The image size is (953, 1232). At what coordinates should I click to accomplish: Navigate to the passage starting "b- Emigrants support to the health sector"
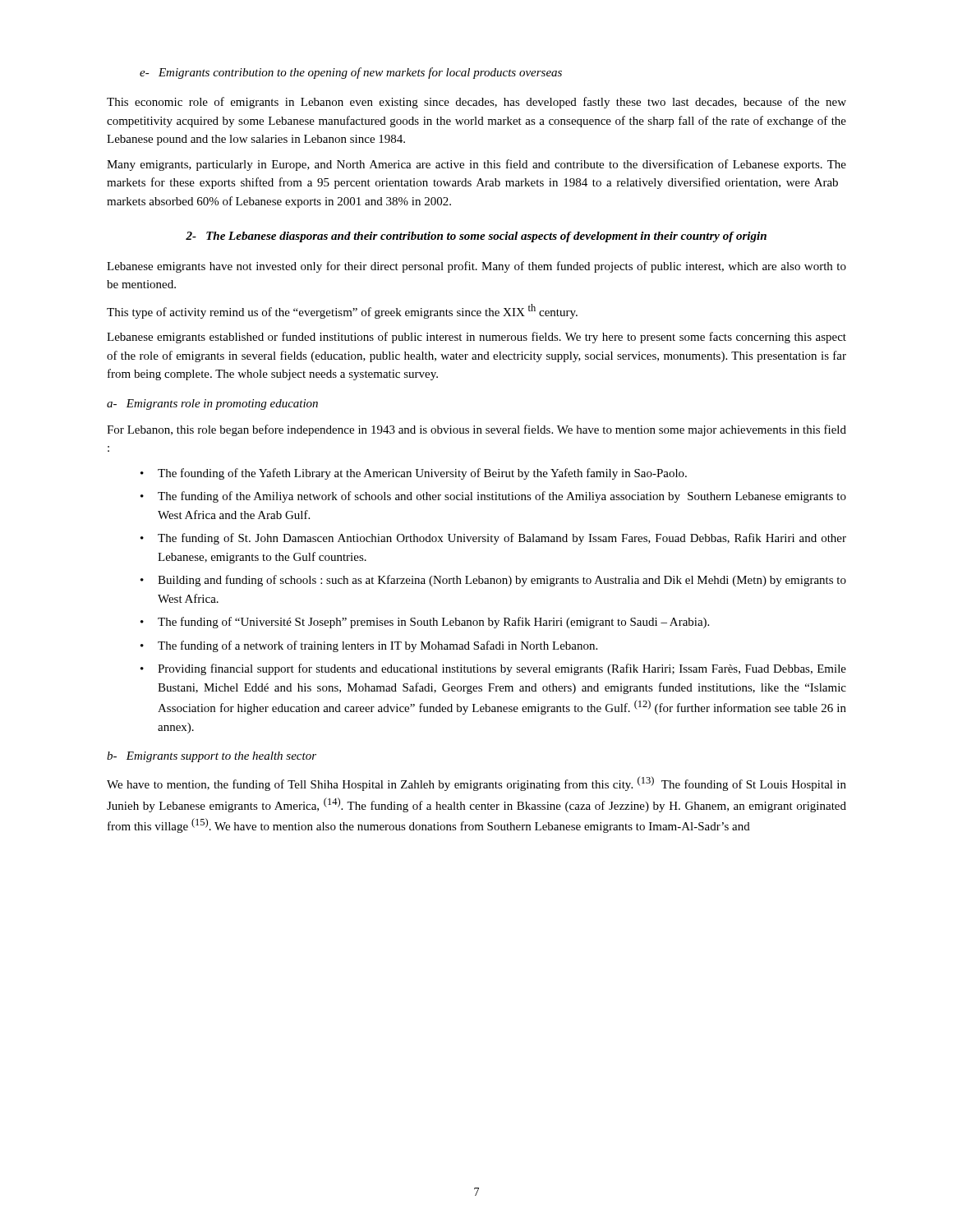pyautogui.click(x=212, y=756)
